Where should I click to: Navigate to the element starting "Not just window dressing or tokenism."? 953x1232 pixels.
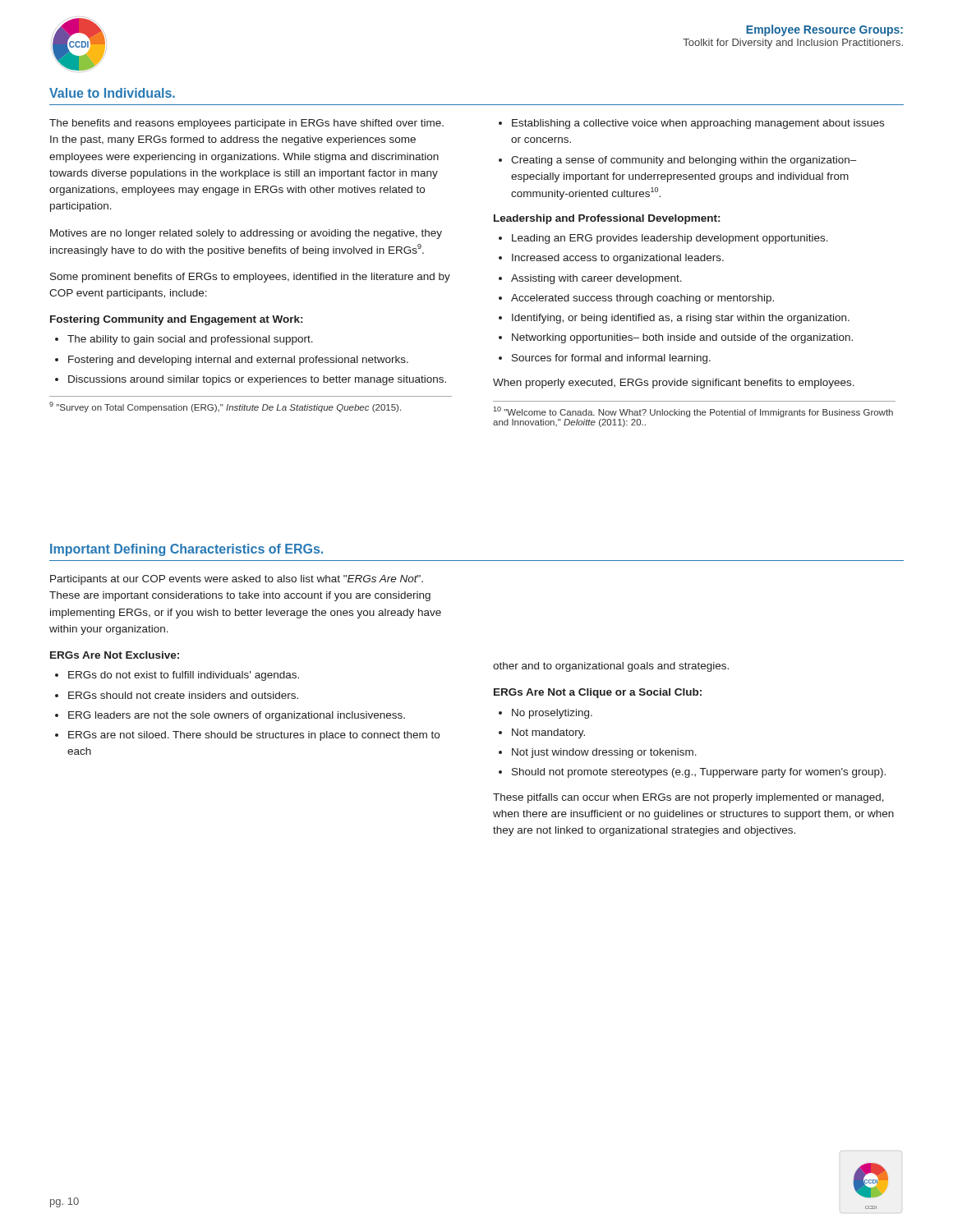point(604,752)
